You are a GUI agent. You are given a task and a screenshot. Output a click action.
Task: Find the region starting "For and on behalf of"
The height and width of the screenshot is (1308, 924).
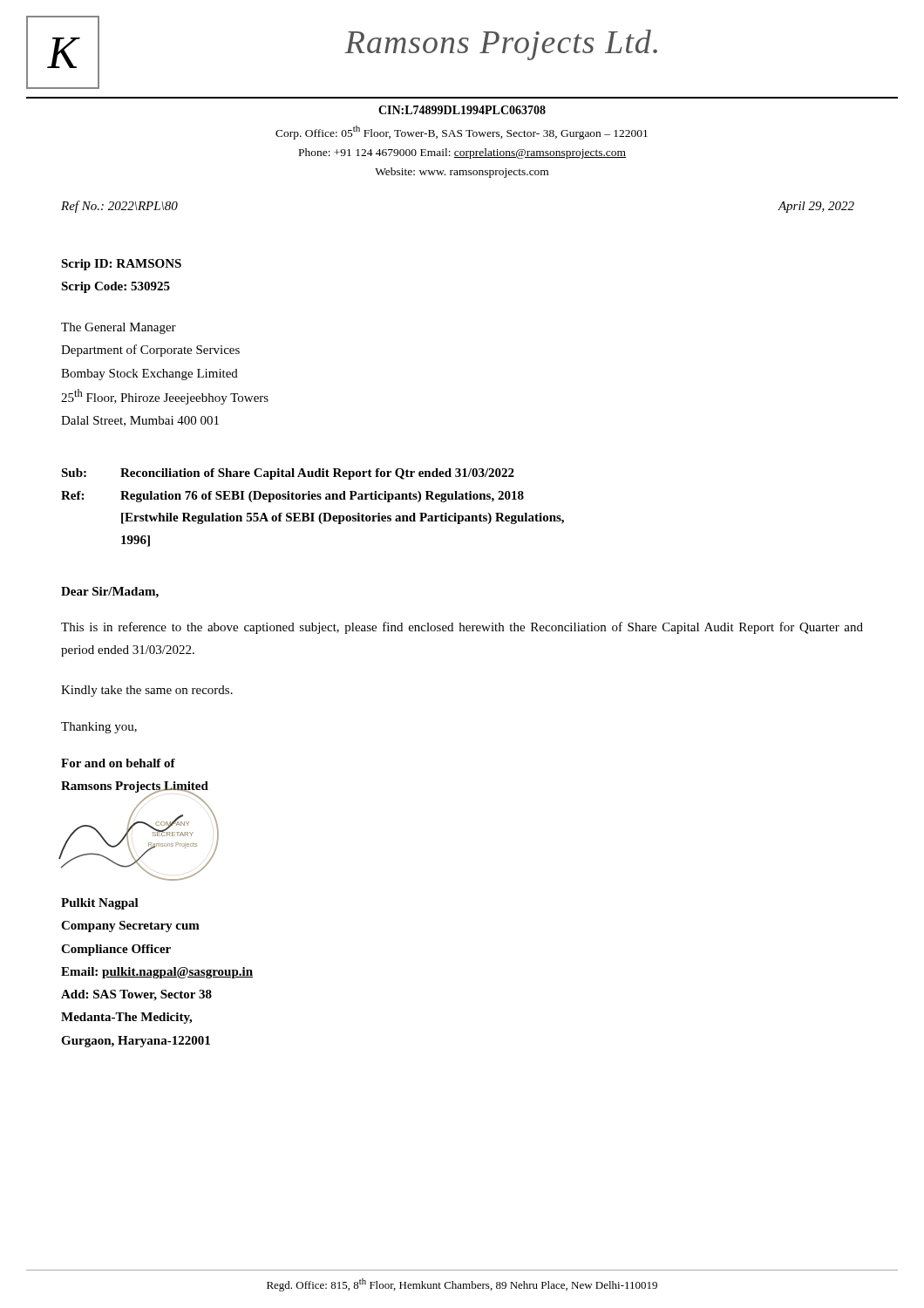[135, 774]
